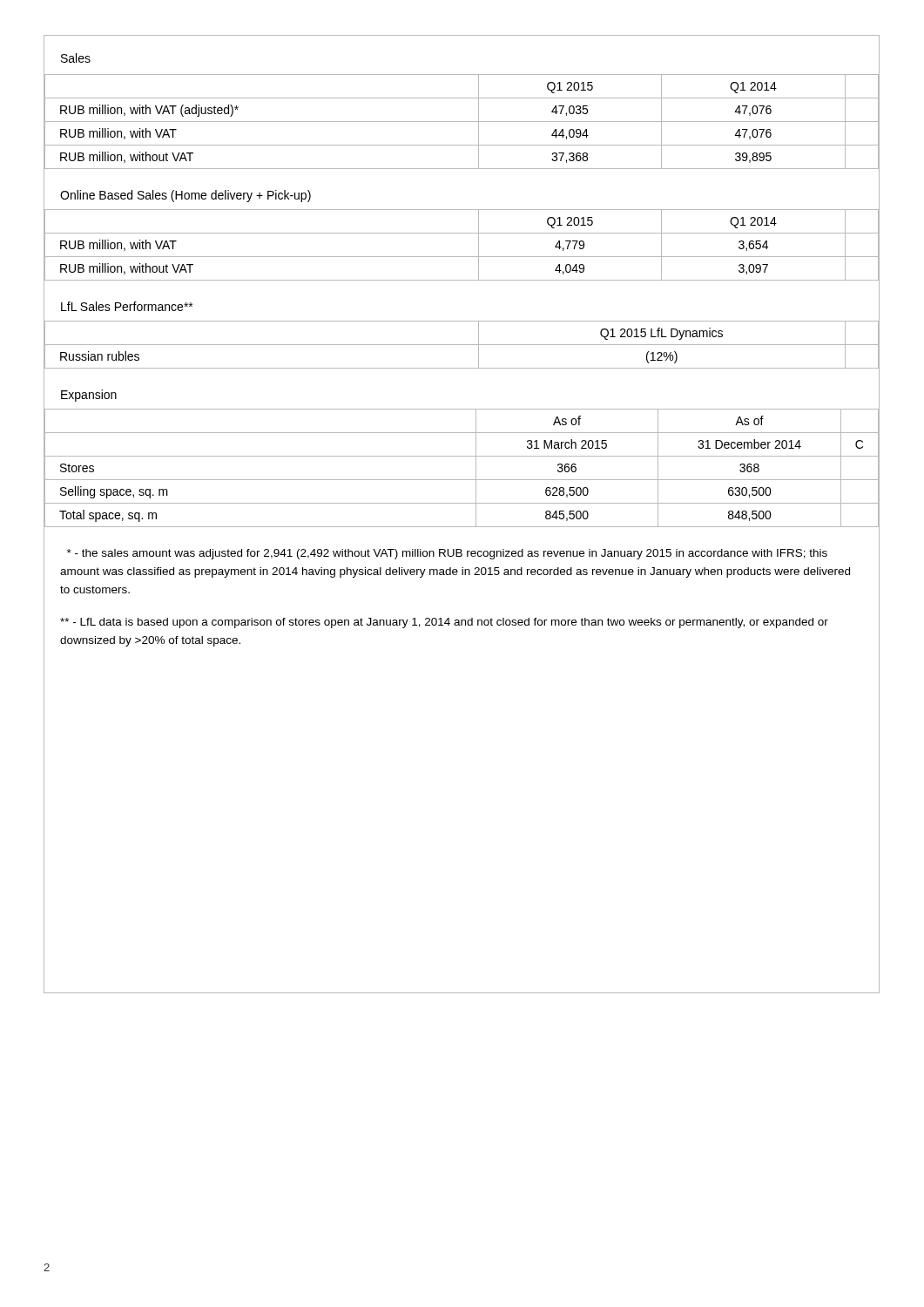Navigate to the element starting "- the sales amount was adjusted for"
Screen dimensions: 1307x924
coord(455,571)
